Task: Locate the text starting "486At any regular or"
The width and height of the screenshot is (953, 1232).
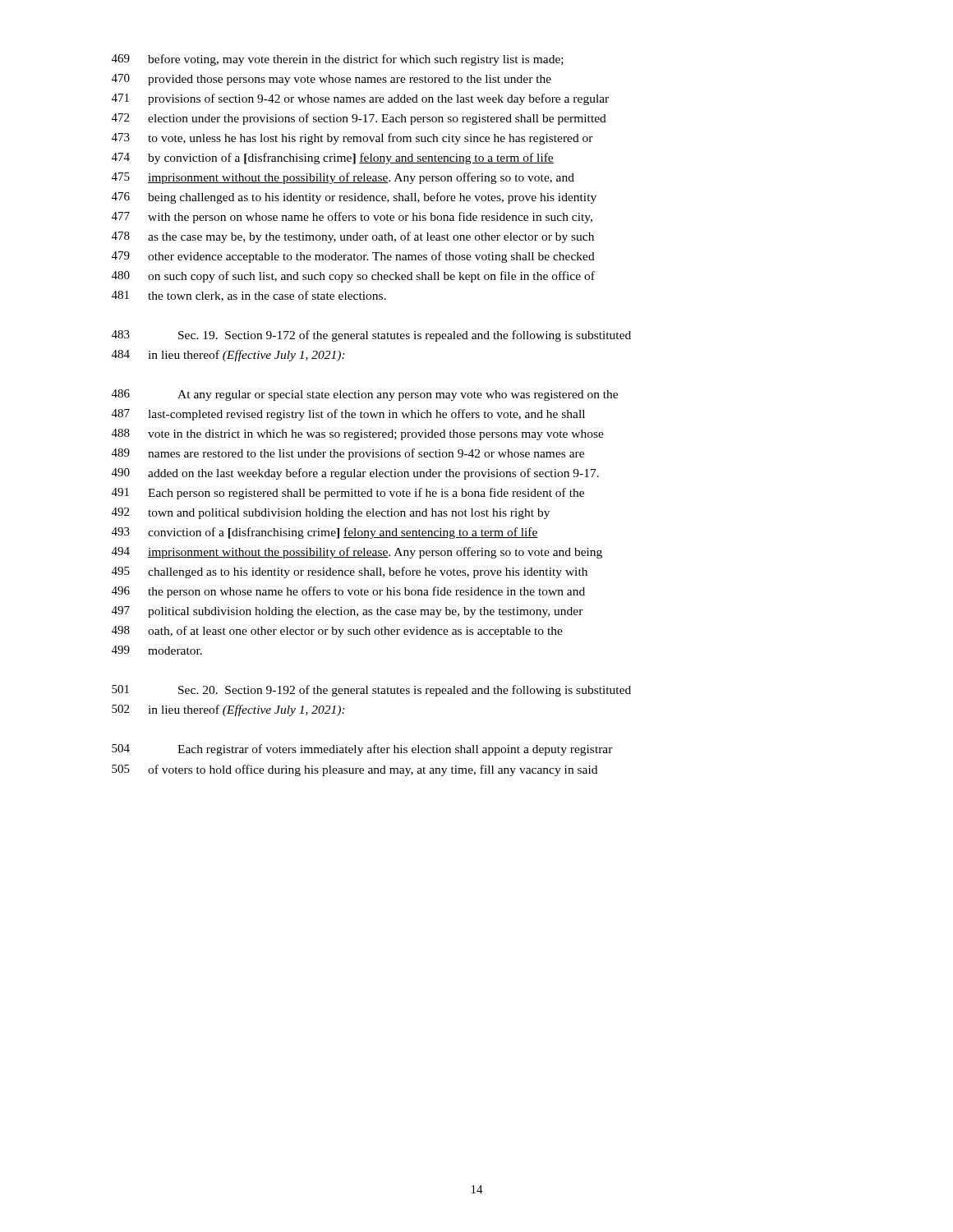Action: 476,523
